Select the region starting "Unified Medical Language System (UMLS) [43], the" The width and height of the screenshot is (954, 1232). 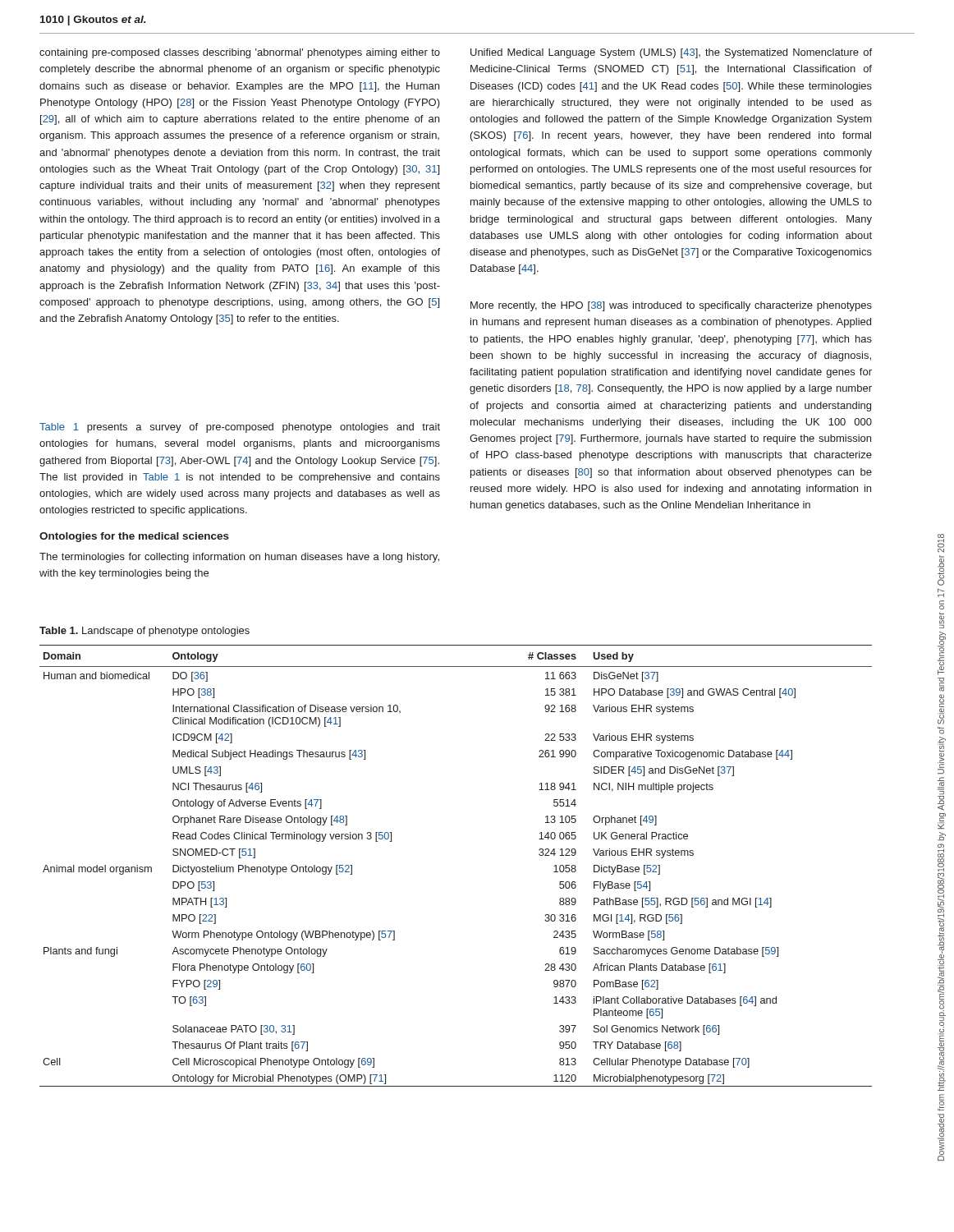(671, 160)
